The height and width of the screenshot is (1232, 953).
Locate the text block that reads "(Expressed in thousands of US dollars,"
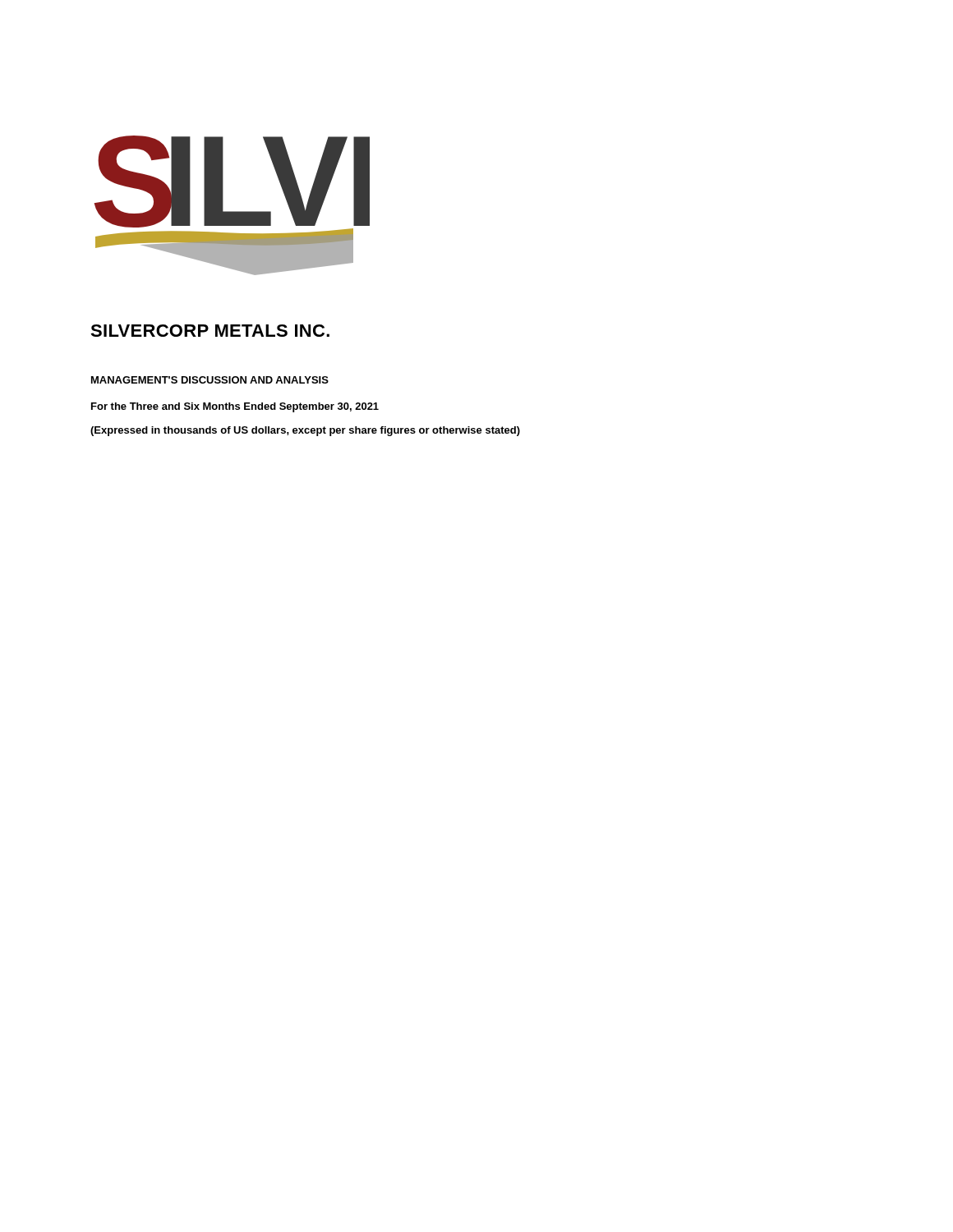[x=305, y=430]
